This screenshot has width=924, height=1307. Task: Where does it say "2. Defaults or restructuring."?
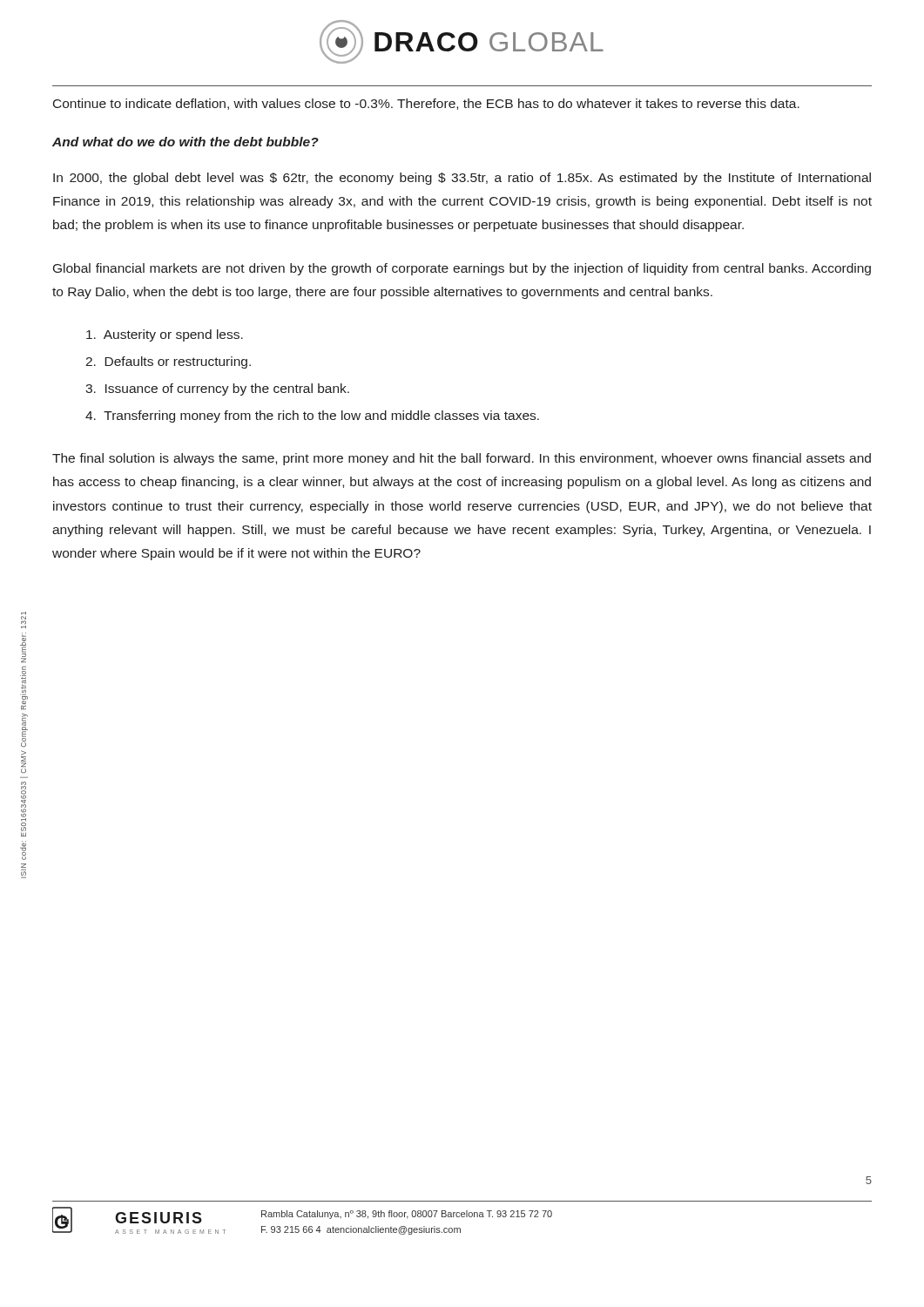coord(169,361)
